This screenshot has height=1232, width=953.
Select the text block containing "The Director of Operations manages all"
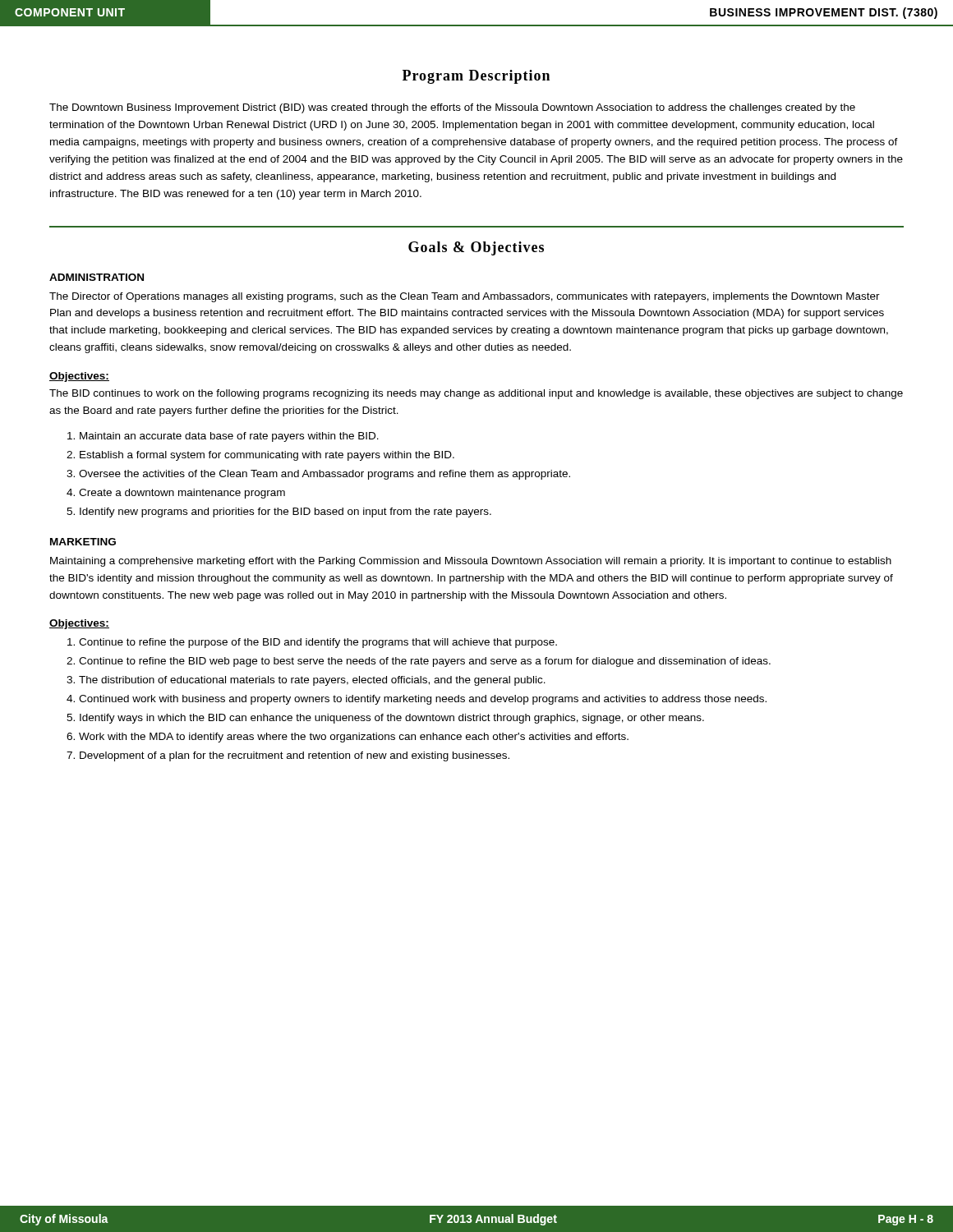[469, 321]
